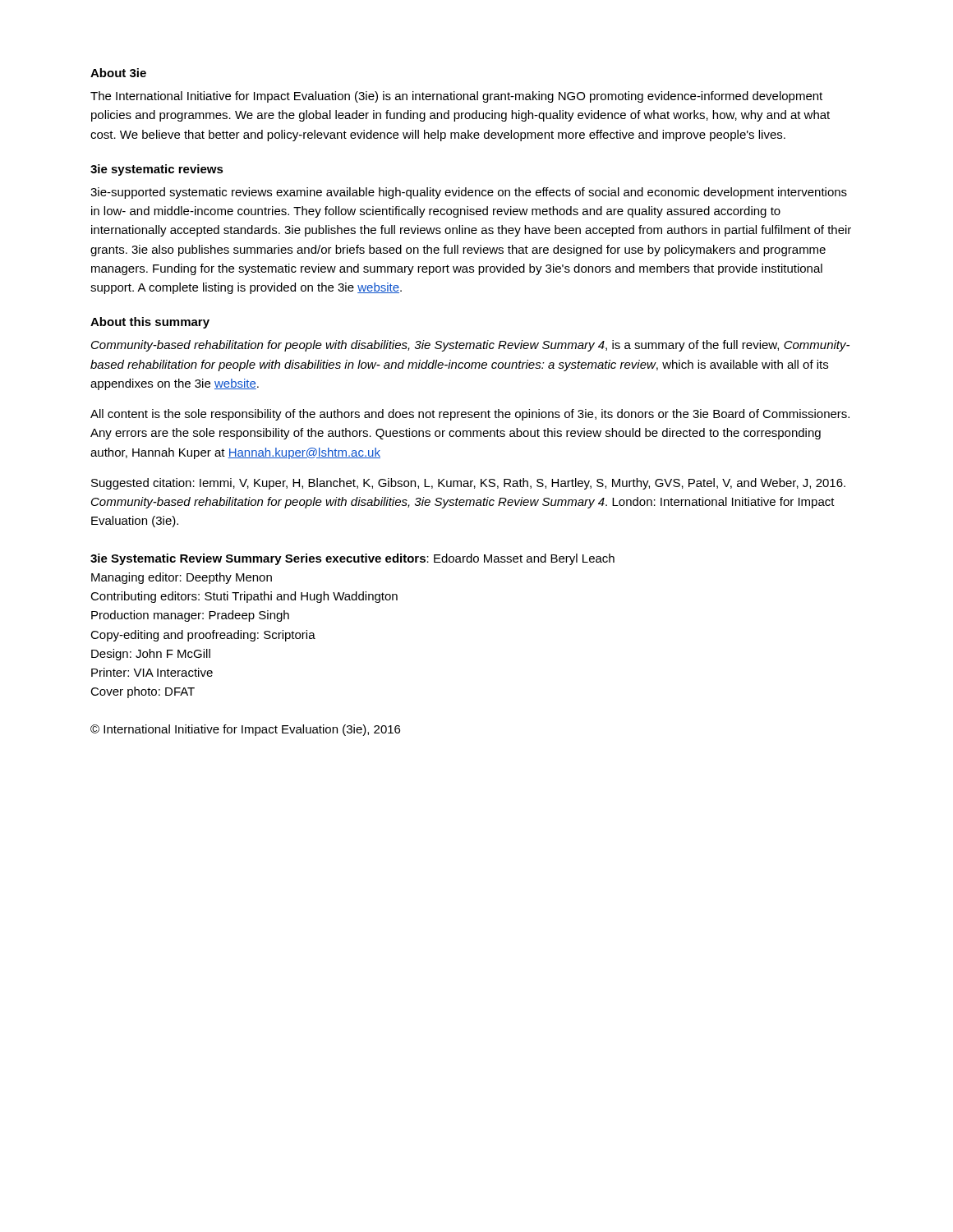Locate the text block containing "All content is the sole responsibility of"

click(471, 433)
